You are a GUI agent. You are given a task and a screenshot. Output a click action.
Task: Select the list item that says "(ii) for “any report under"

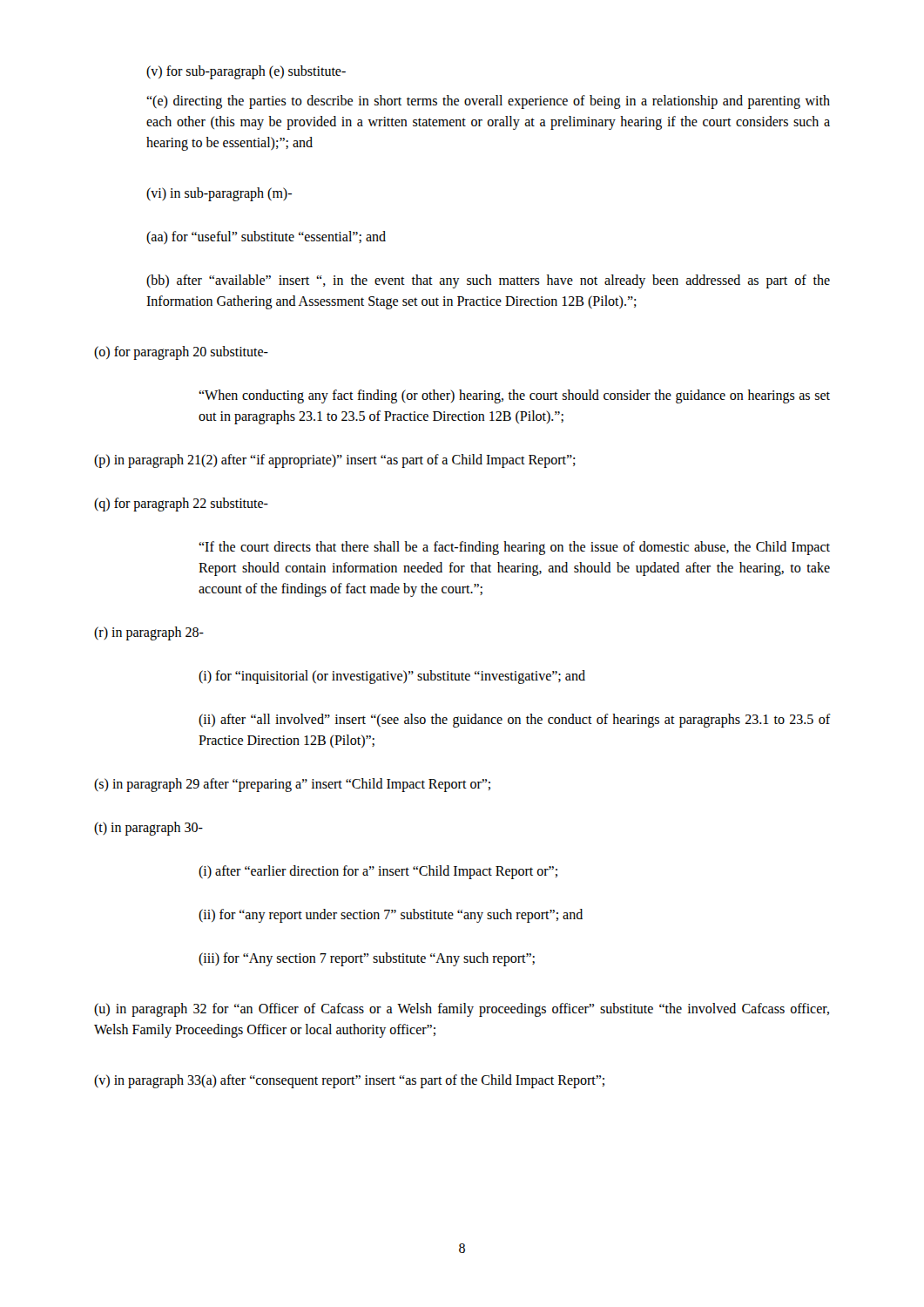pyautogui.click(x=391, y=914)
